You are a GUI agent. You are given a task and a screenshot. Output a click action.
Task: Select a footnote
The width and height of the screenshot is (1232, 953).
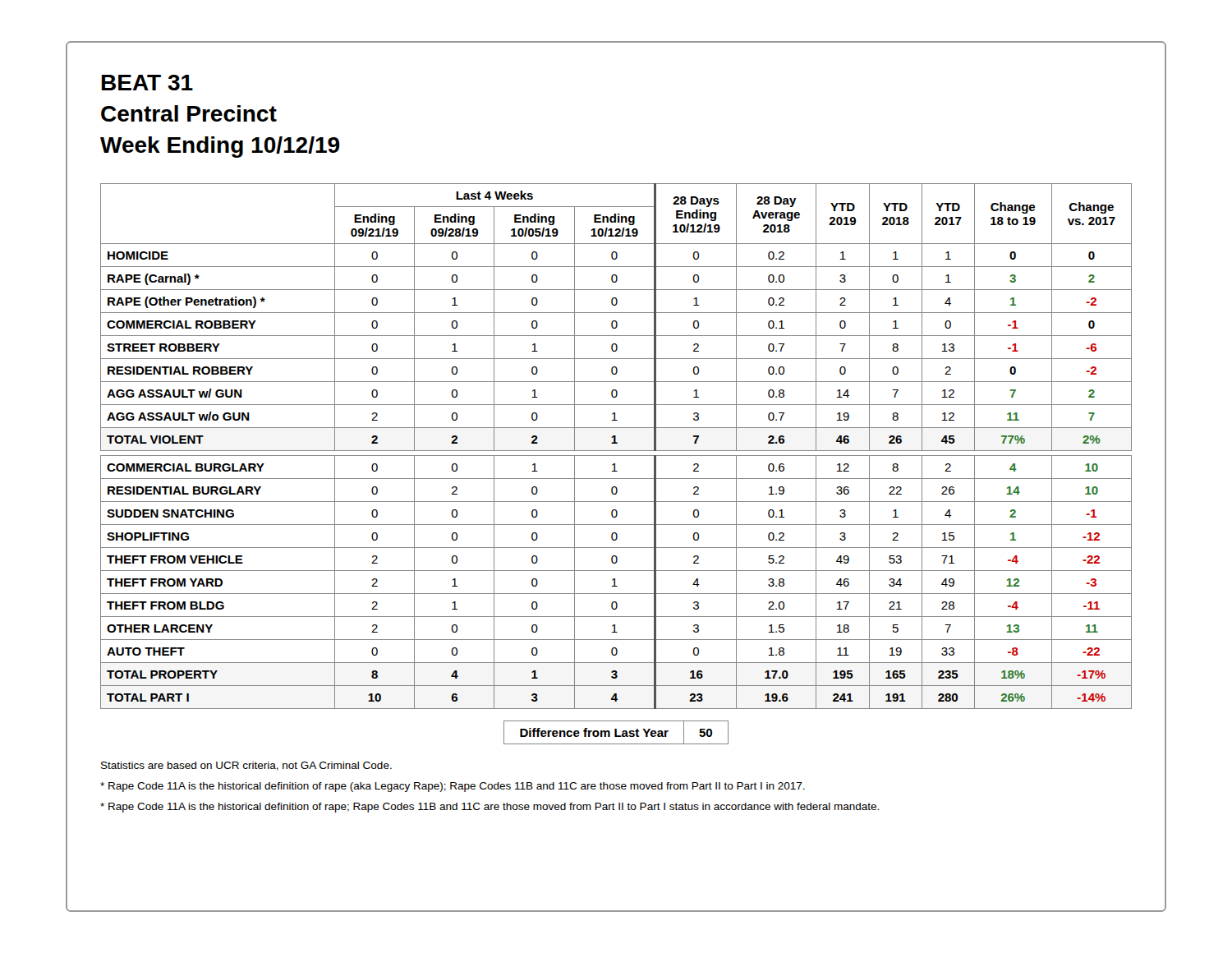pos(616,787)
